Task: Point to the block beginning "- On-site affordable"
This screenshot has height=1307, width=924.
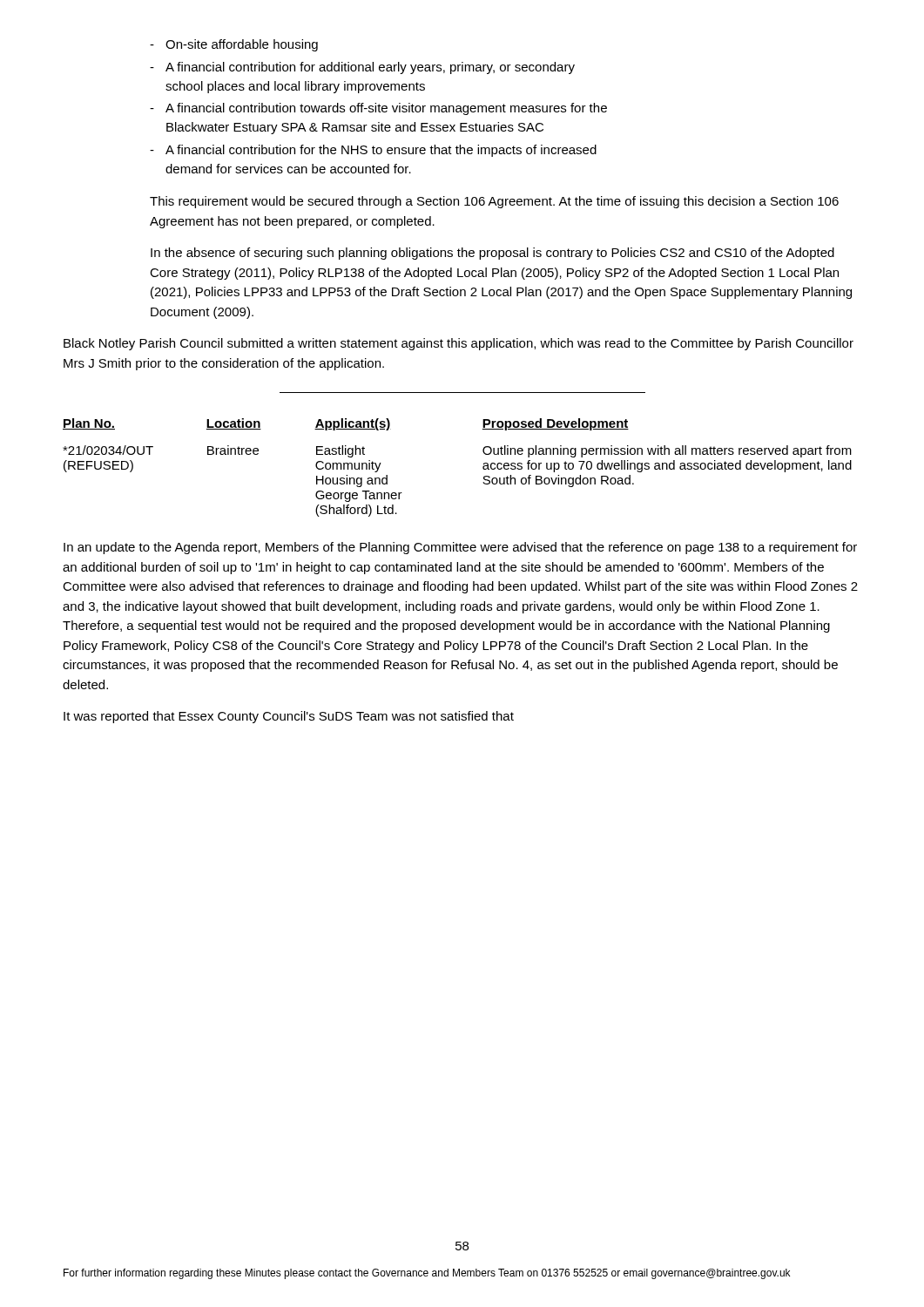Action: click(234, 45)
